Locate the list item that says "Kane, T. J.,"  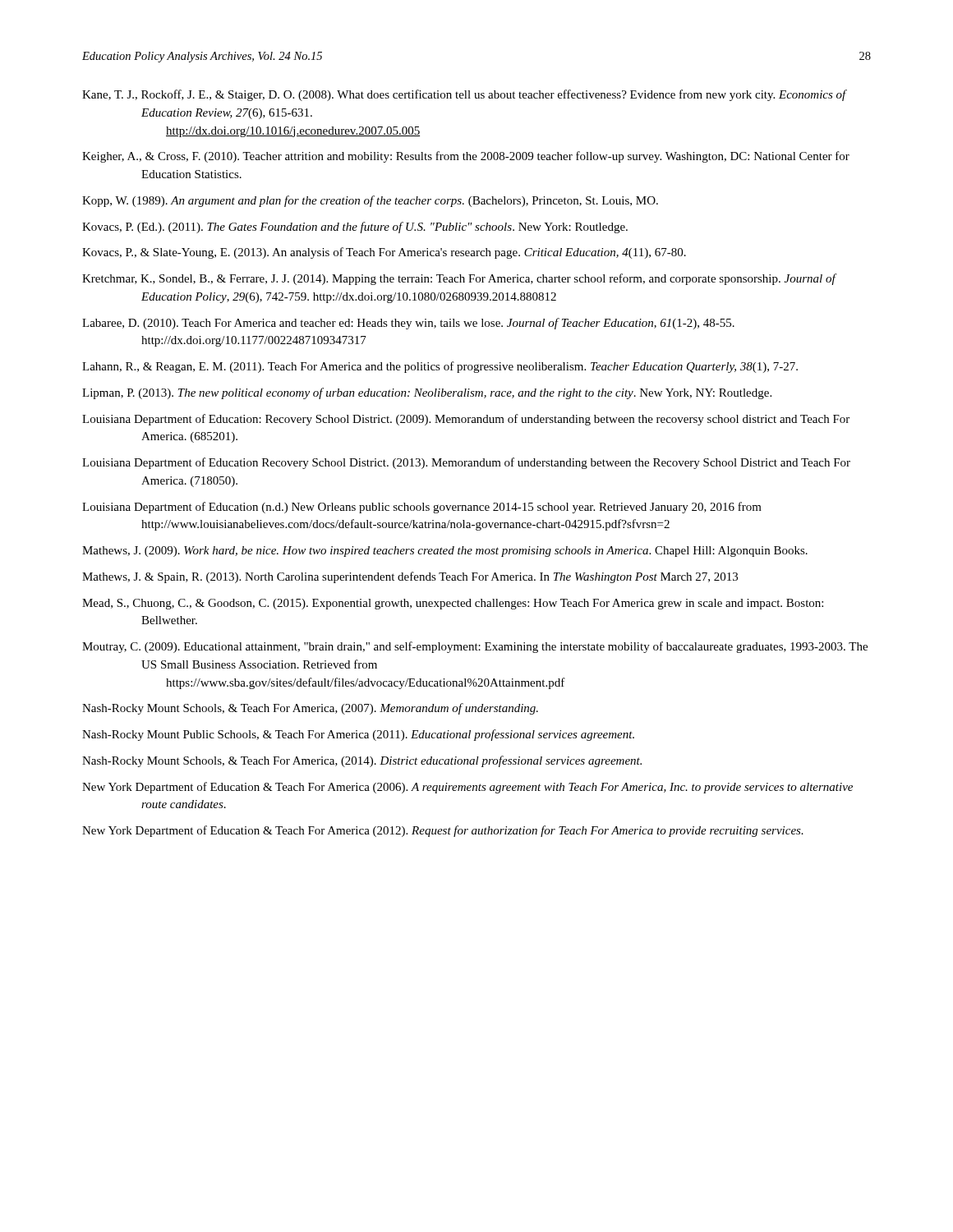[464, 95]
